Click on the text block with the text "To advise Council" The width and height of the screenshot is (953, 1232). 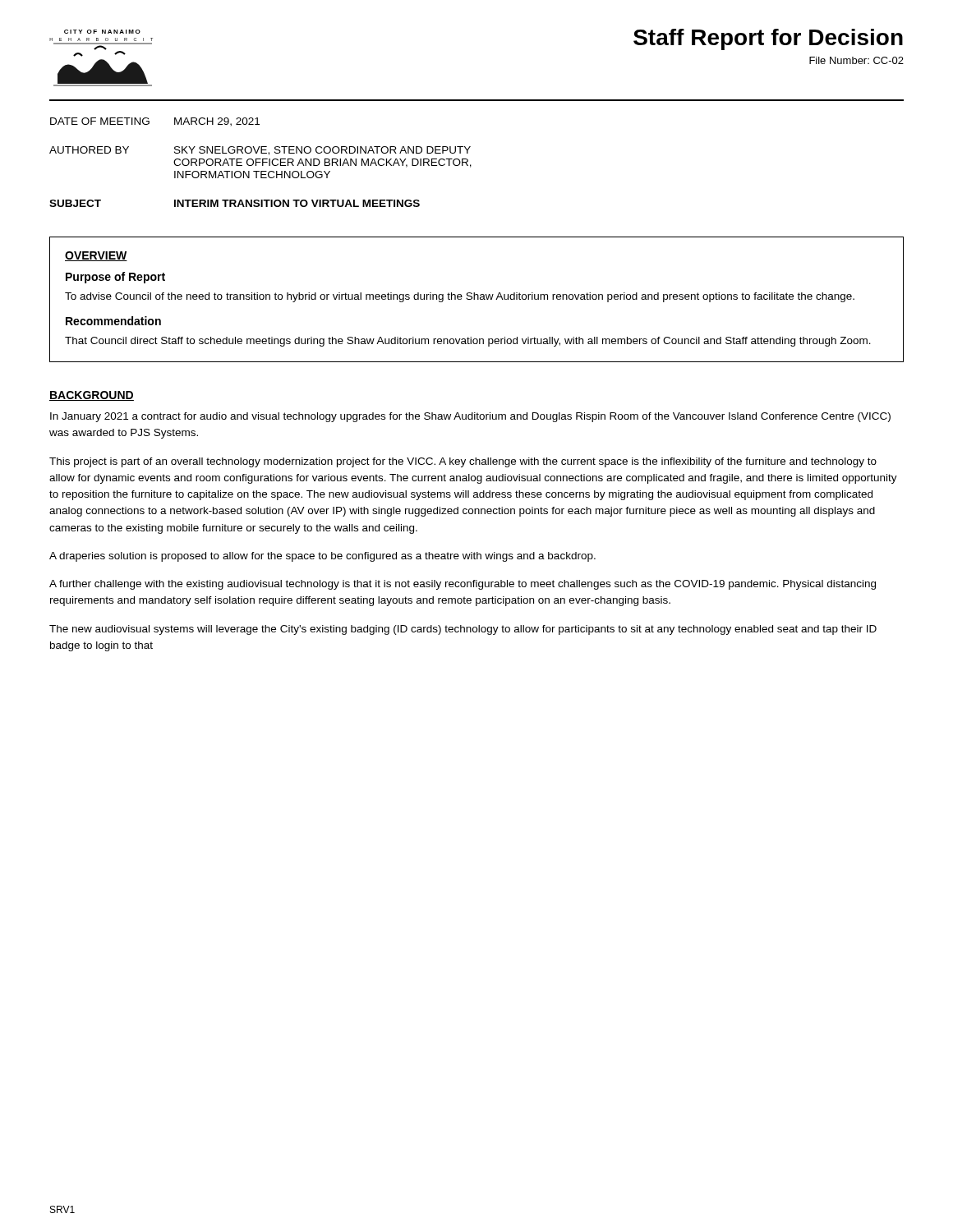460,296
